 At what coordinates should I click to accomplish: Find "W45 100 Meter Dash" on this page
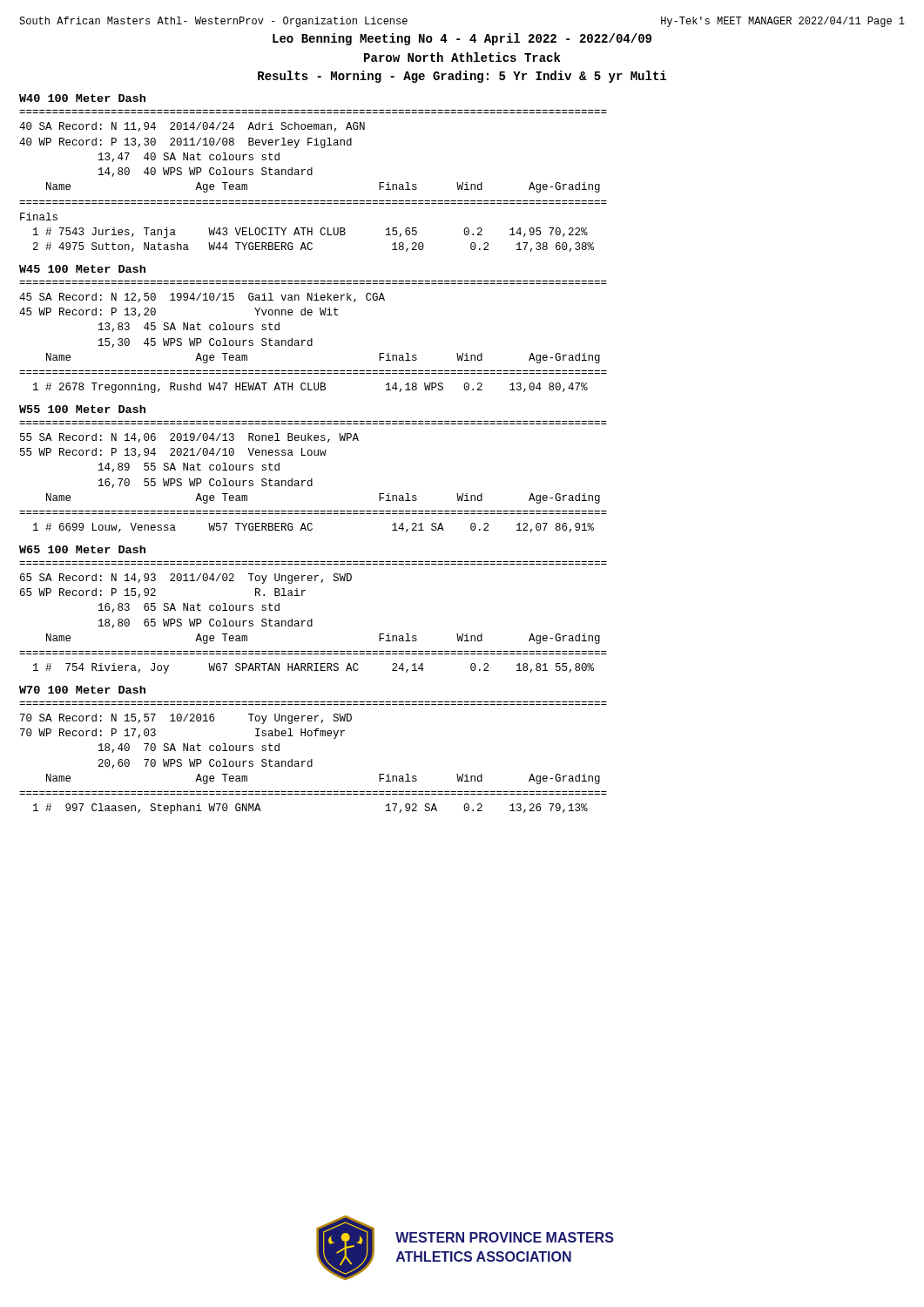tap(83, 269)
